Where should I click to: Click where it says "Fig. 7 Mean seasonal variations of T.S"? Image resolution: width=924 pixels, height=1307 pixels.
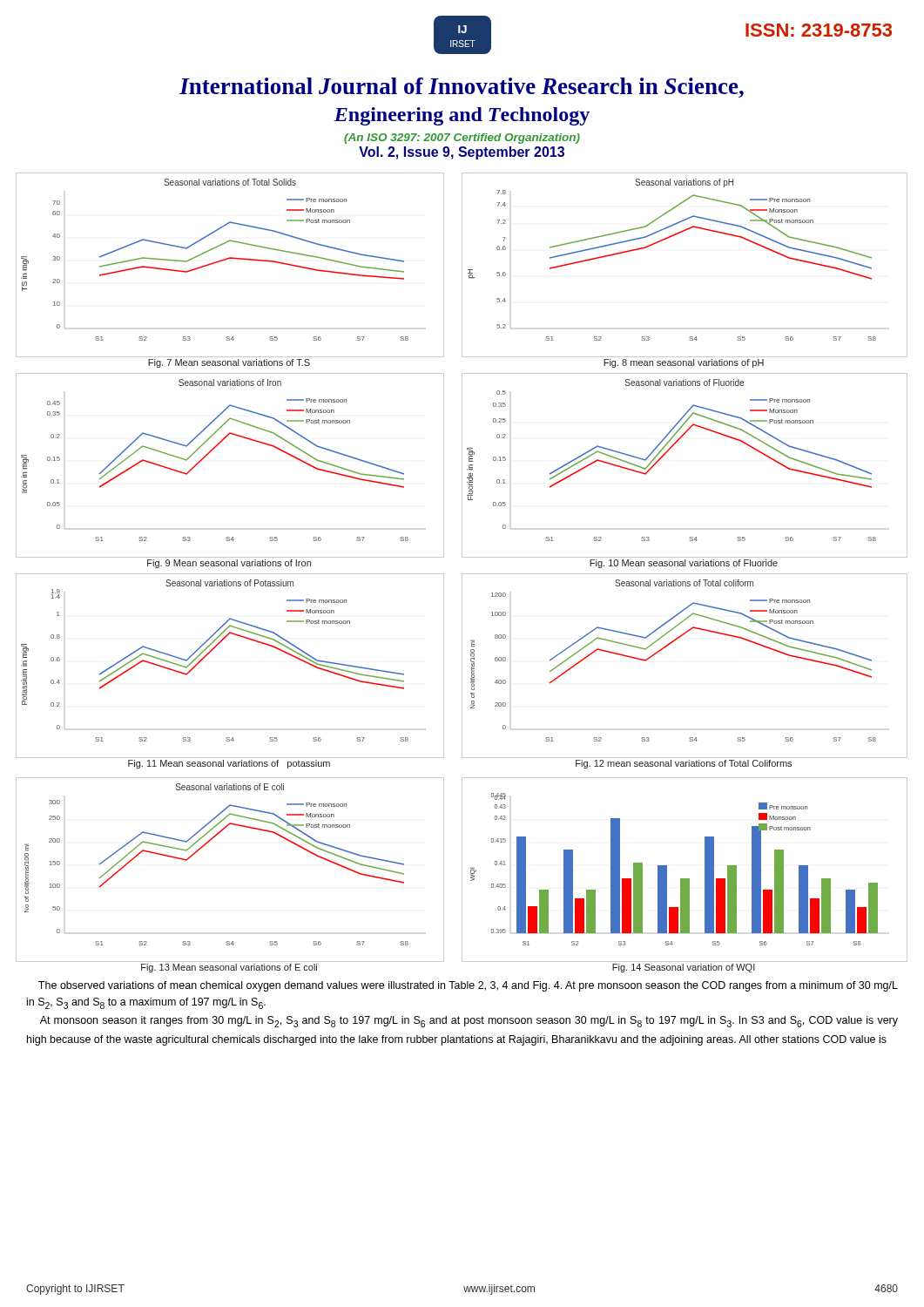pyautogui.click(x=229, y=362)
